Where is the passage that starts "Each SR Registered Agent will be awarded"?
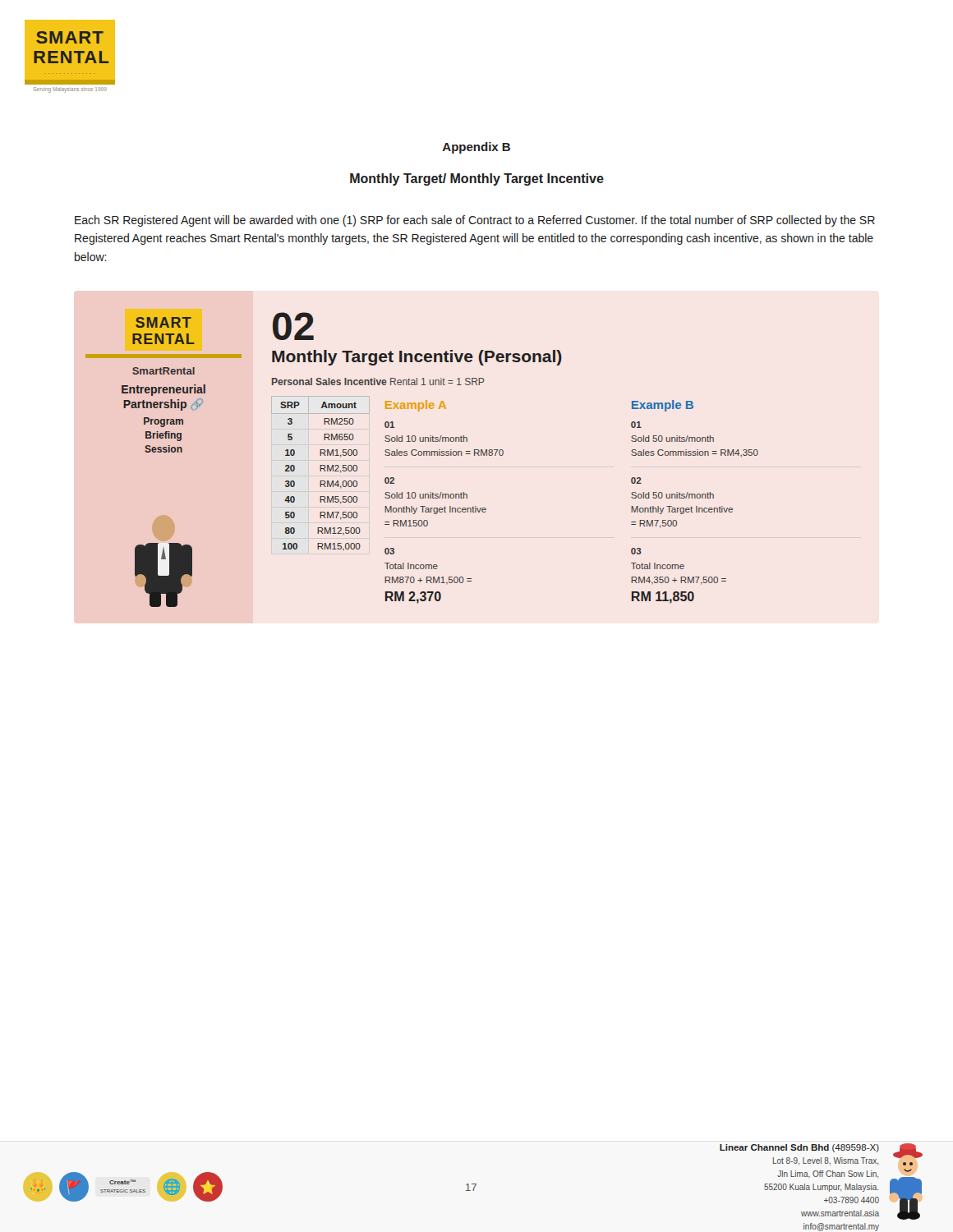 point(475,239)
